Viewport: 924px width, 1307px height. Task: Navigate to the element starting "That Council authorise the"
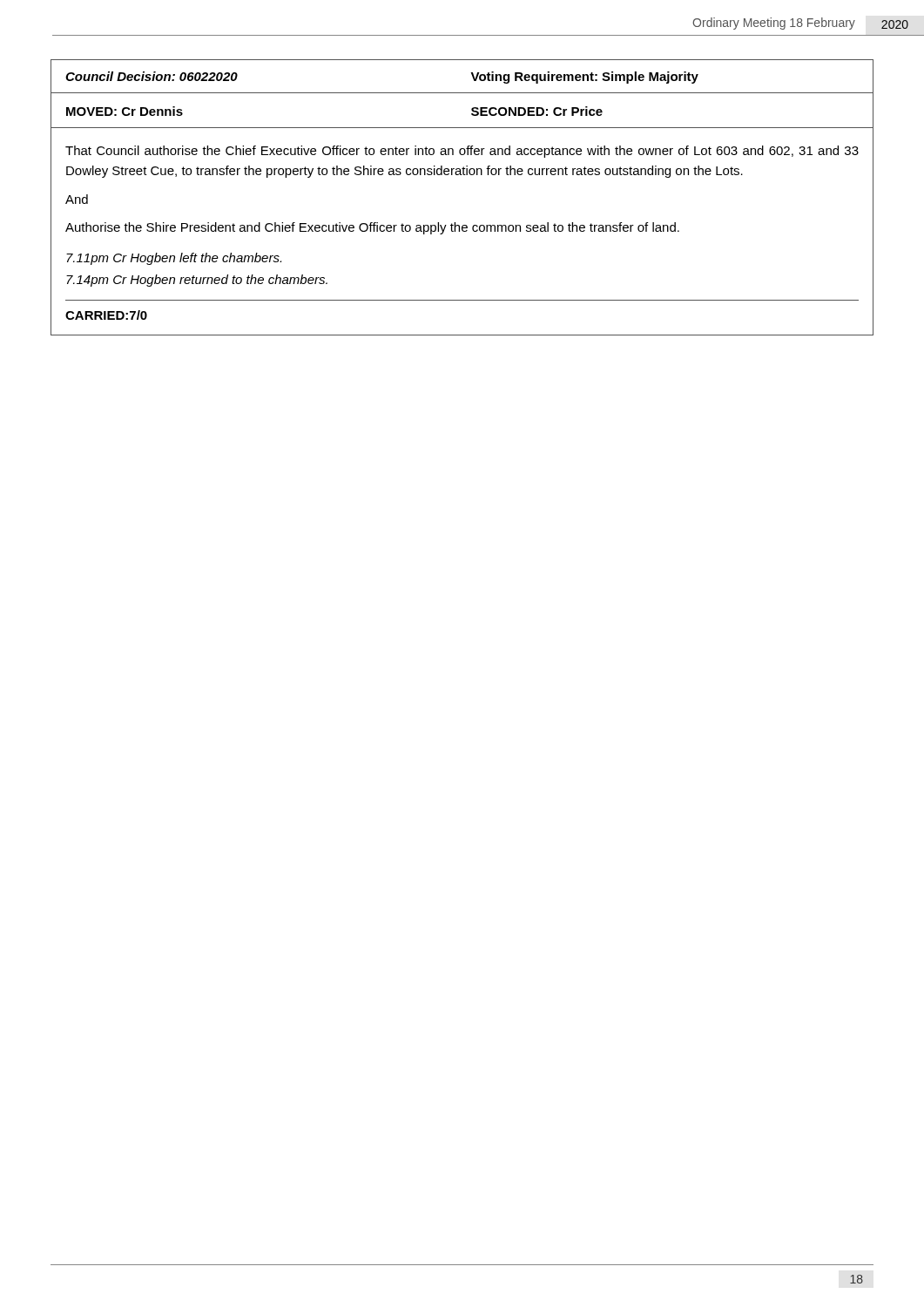462,160
